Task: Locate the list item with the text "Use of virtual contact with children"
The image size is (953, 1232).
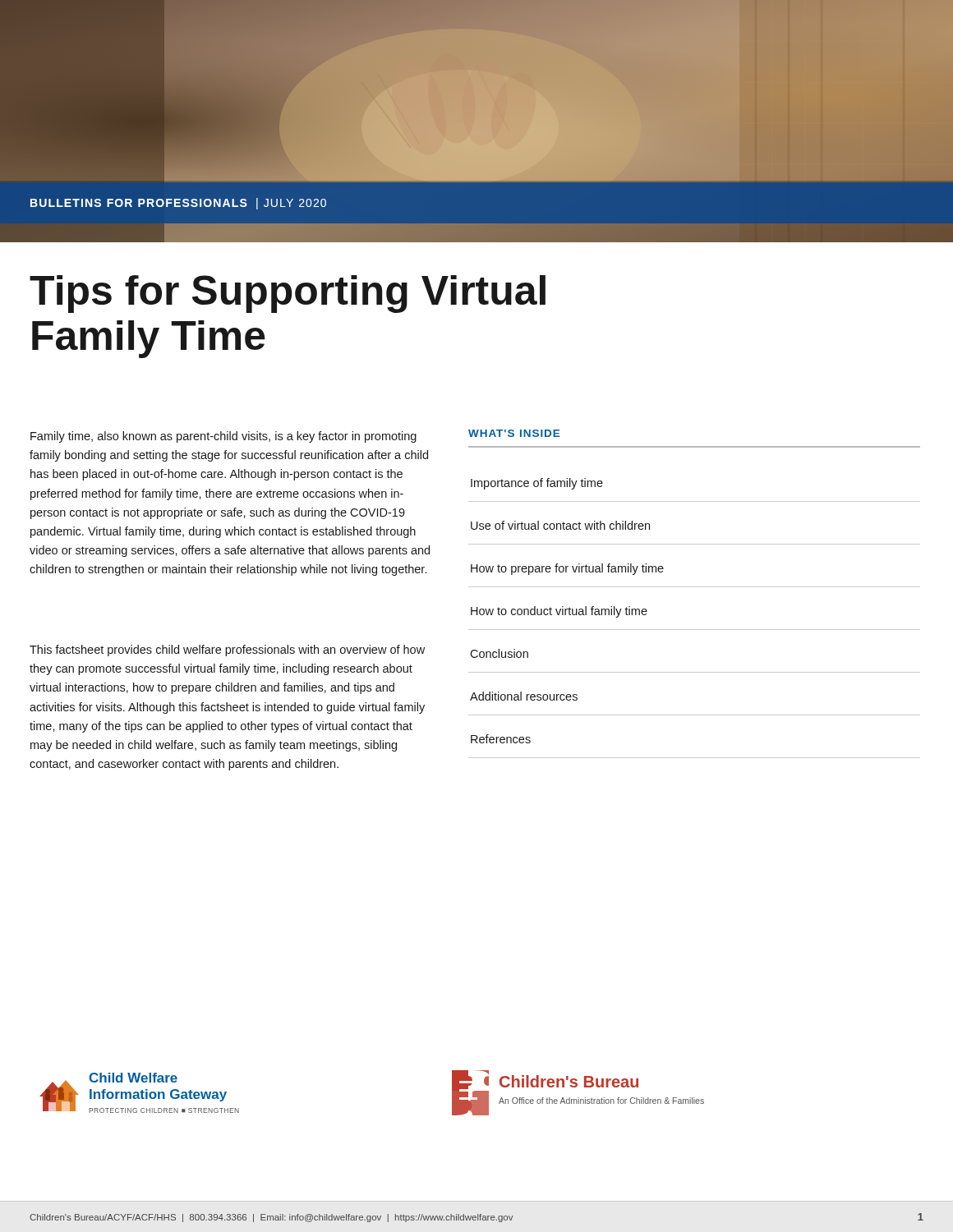Action: [560, 525]
